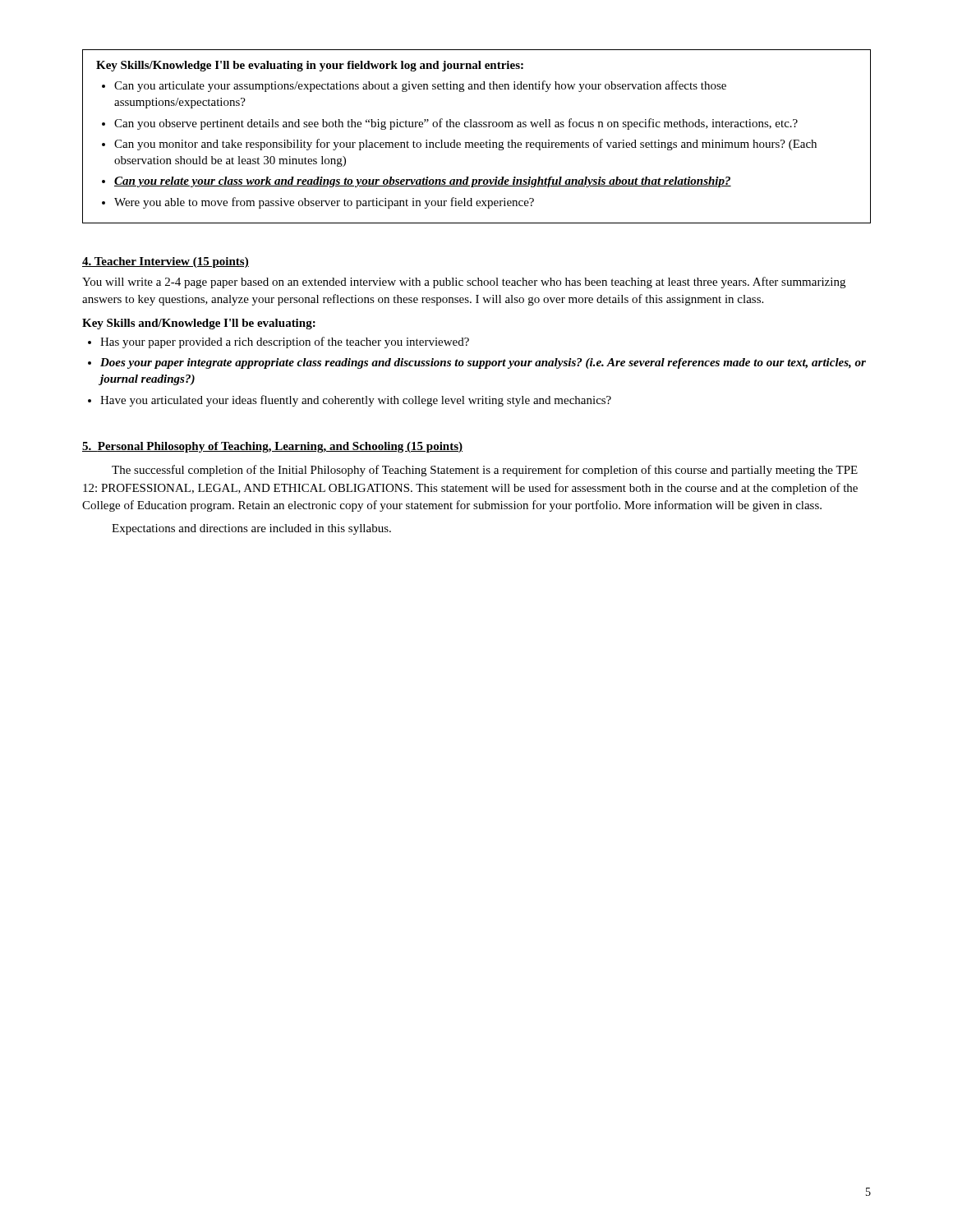
Task: Locate the list item that reads "Has your paper provided a rich"
Action: [x=285, y=341]
